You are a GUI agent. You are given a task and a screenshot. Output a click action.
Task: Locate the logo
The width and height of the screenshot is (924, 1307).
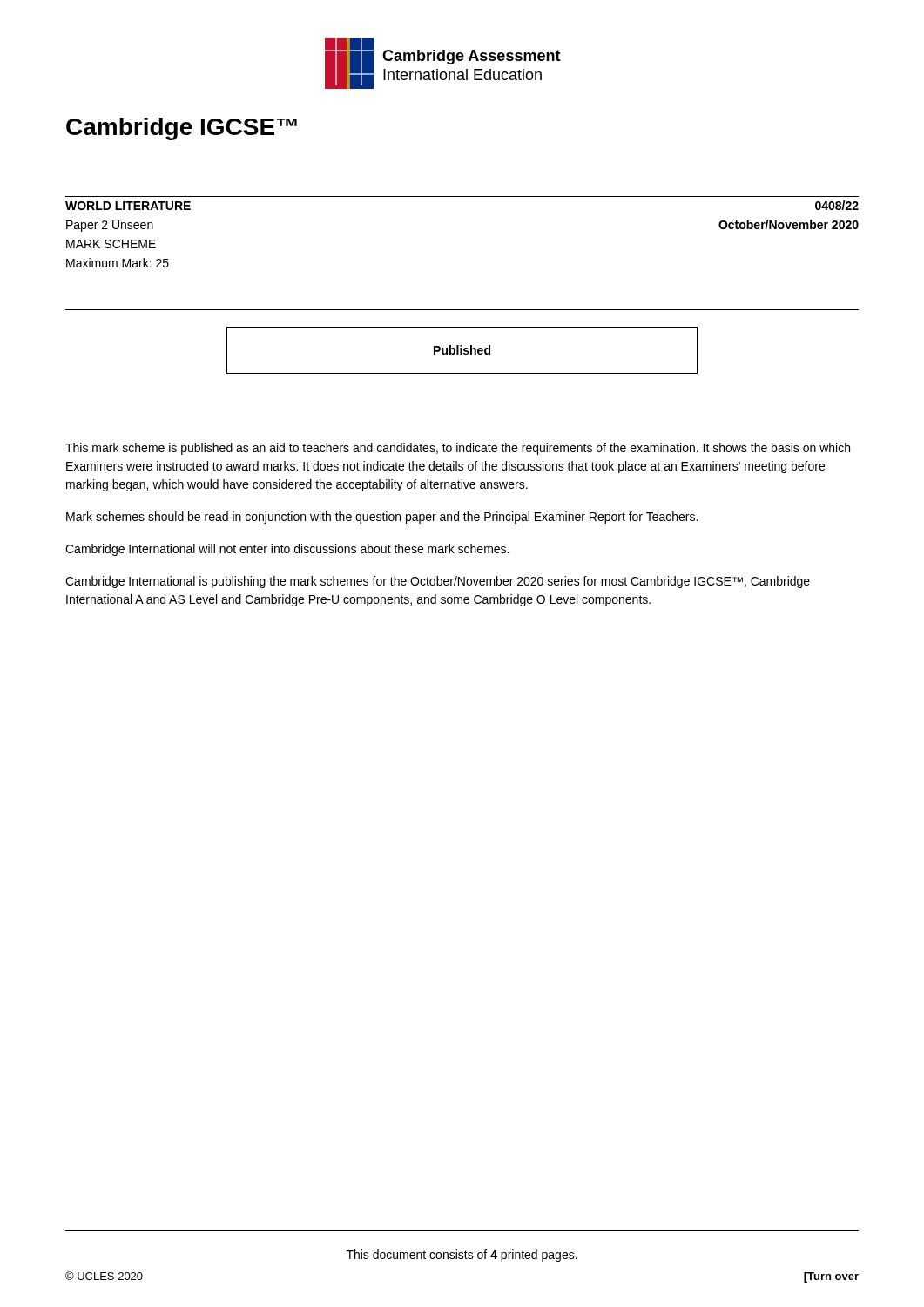462,65
